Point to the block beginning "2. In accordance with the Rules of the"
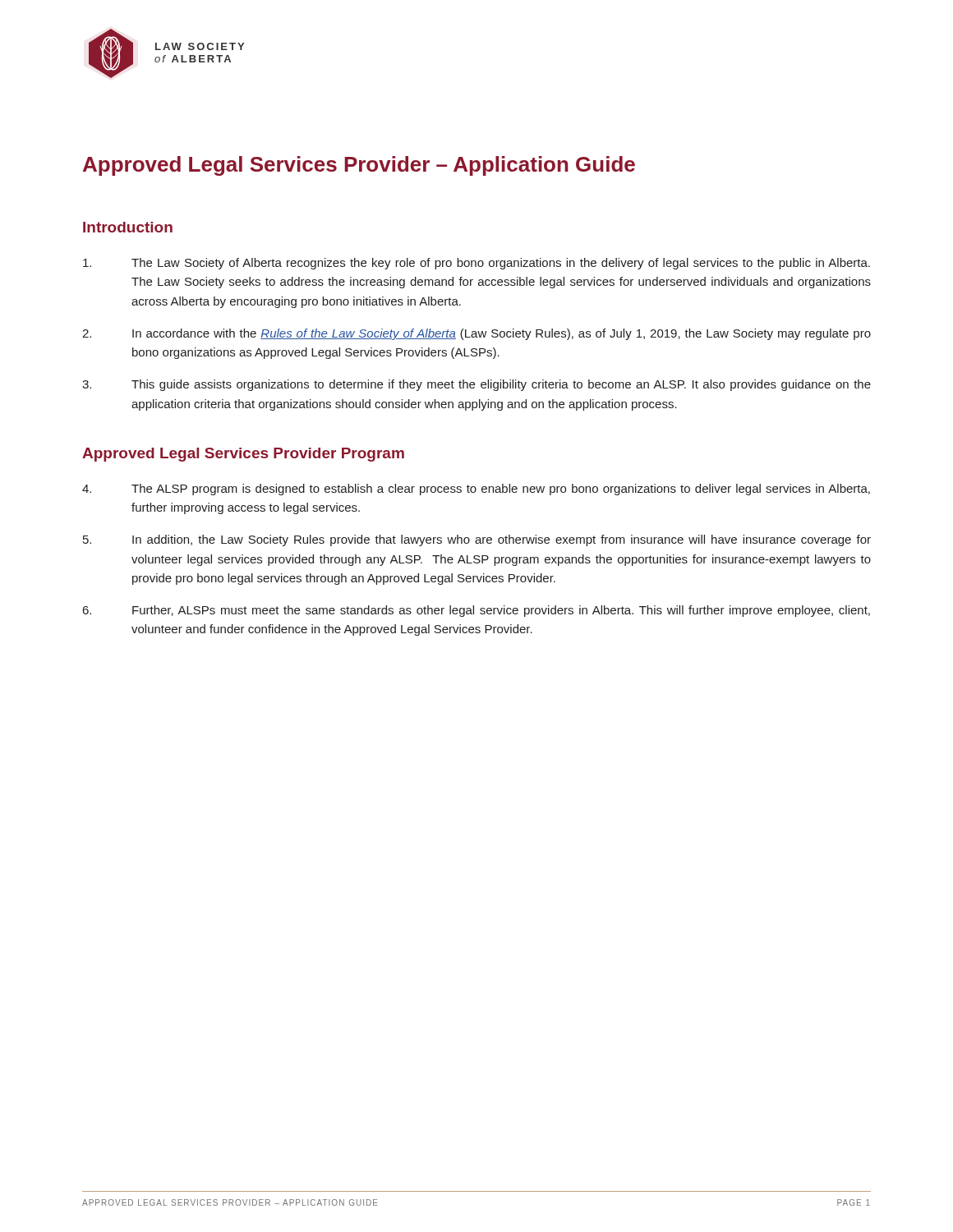 tap(476, 342)
